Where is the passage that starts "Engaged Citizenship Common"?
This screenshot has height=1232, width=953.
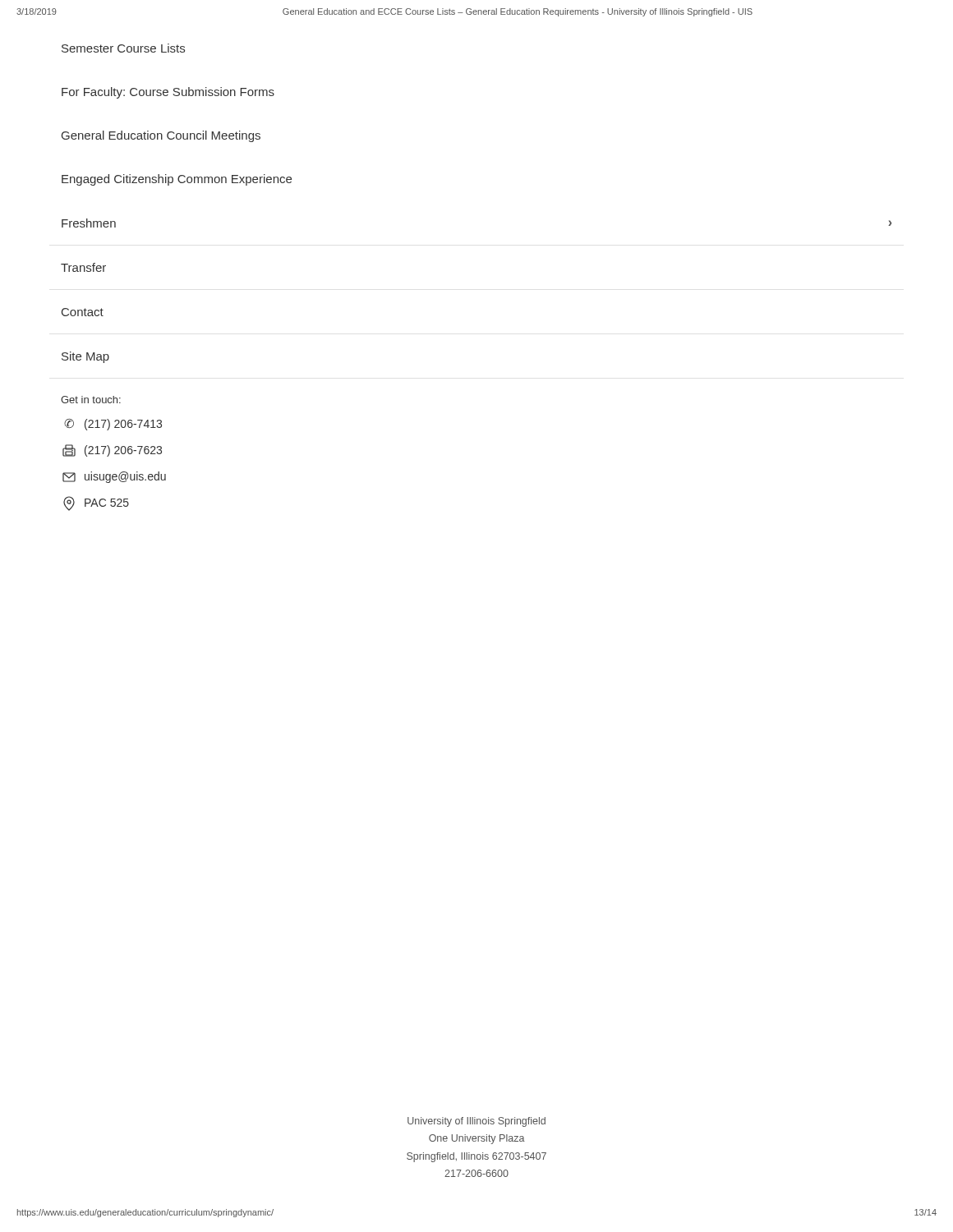click(177, 179)
